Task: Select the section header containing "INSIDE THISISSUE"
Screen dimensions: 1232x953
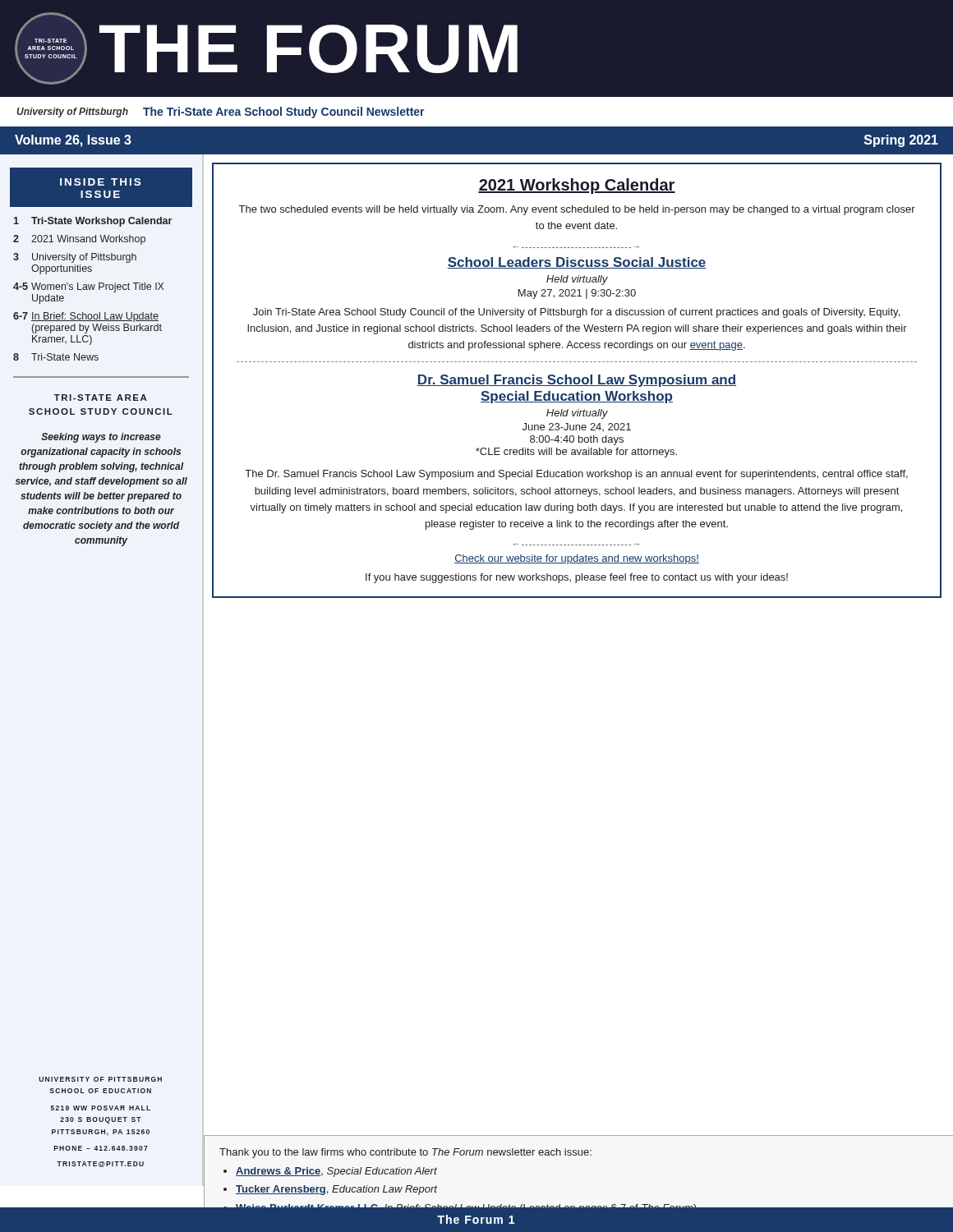Action: [x=101, y=188]
